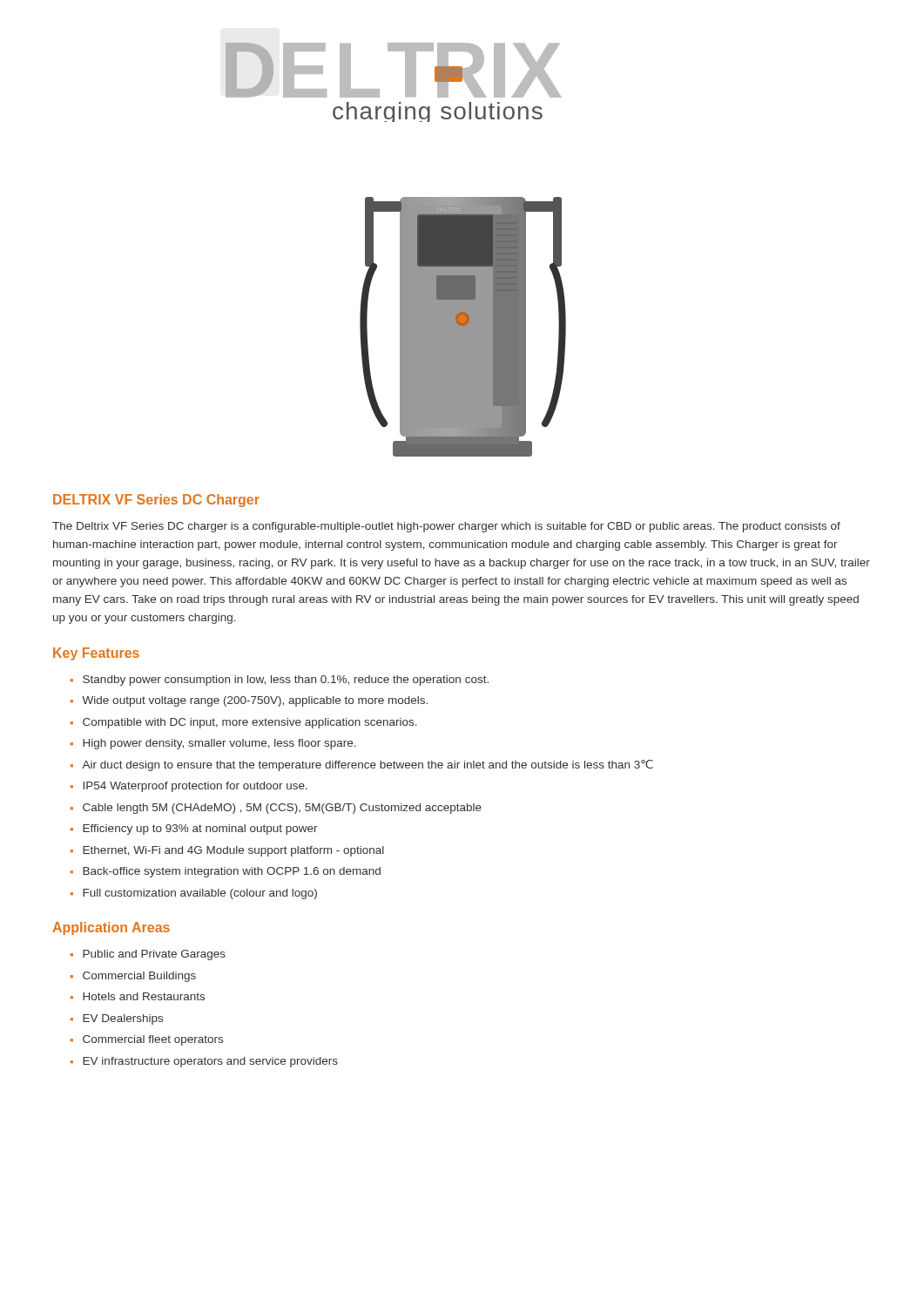Locate the list item with the text "Full customization available"
This screenshot has width=924, height=1307.
pos(200,894)
